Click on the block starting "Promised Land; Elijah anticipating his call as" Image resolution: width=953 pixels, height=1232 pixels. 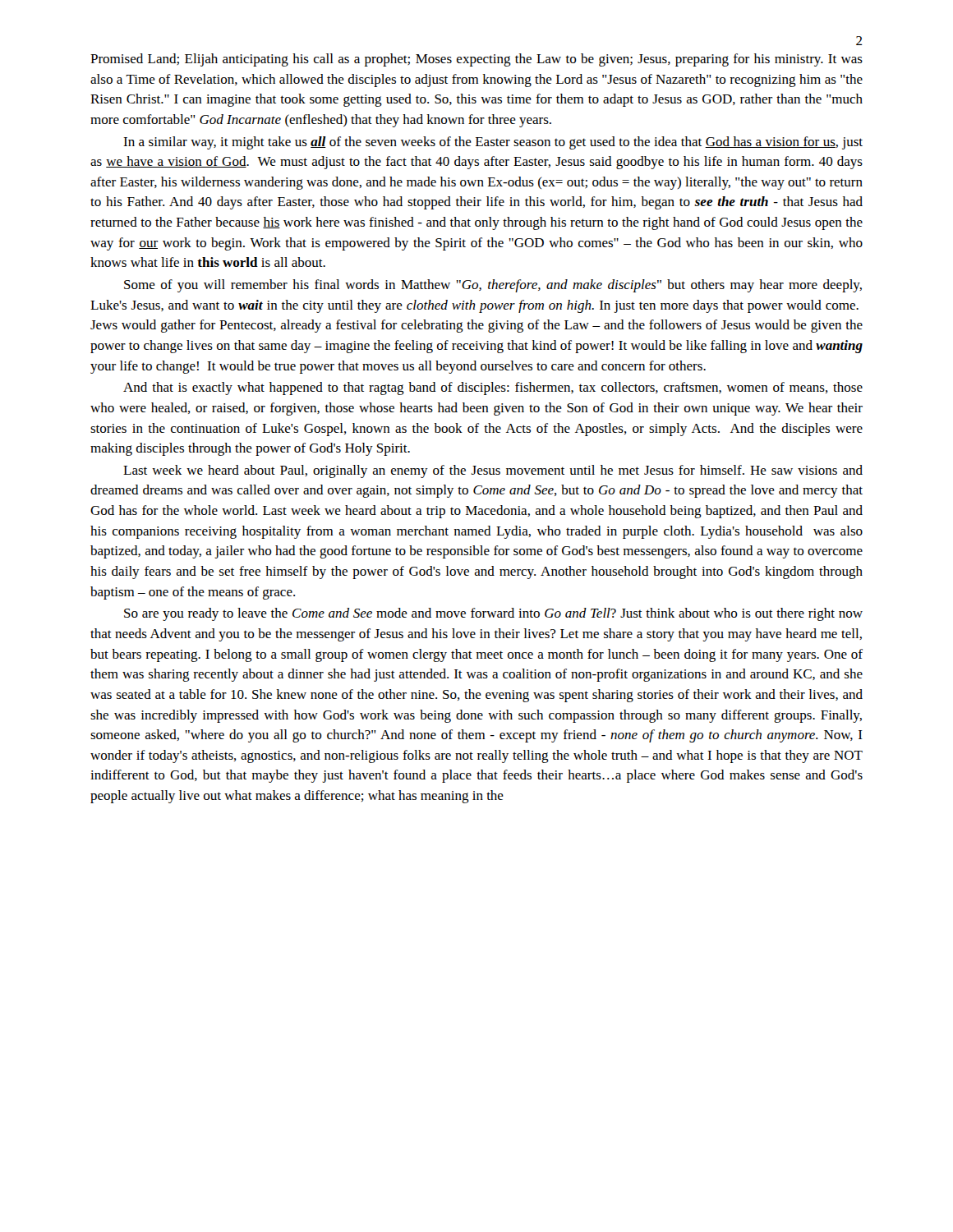[x=476, y=428]
